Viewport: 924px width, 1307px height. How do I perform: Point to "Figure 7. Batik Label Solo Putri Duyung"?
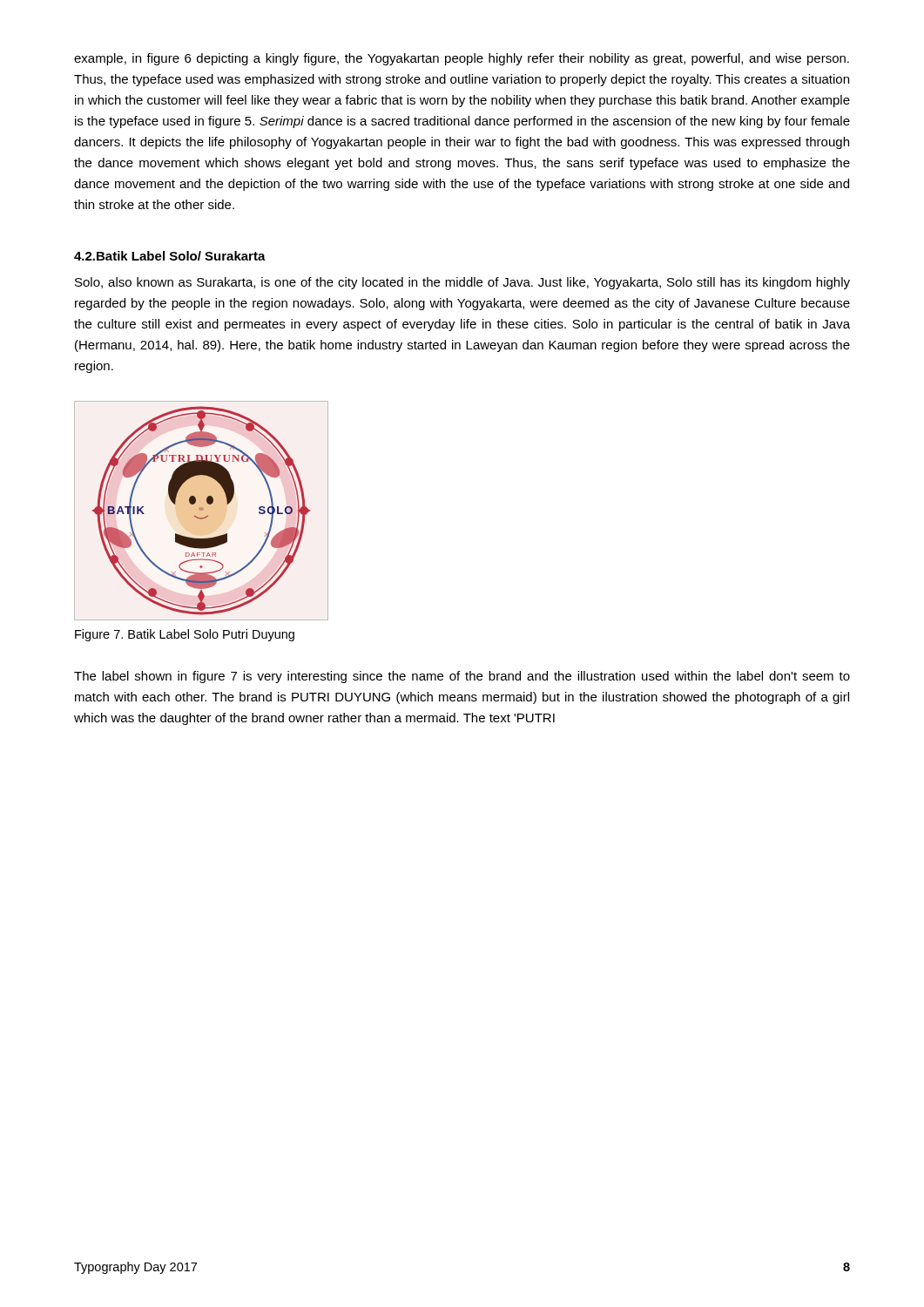(x=185, y=634)
